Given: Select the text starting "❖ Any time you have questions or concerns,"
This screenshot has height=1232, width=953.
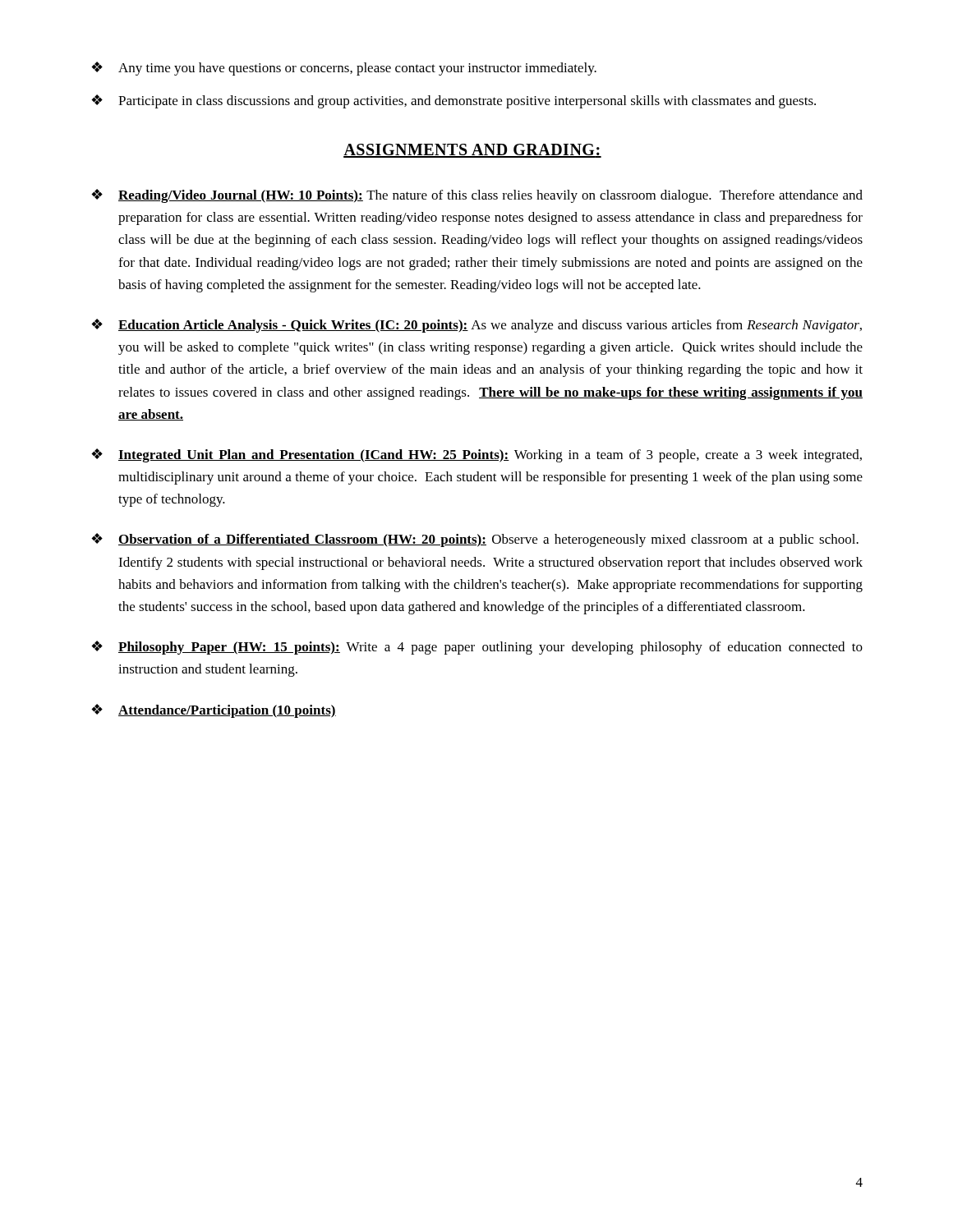Looking at the screenshot, I should (476, 68).
